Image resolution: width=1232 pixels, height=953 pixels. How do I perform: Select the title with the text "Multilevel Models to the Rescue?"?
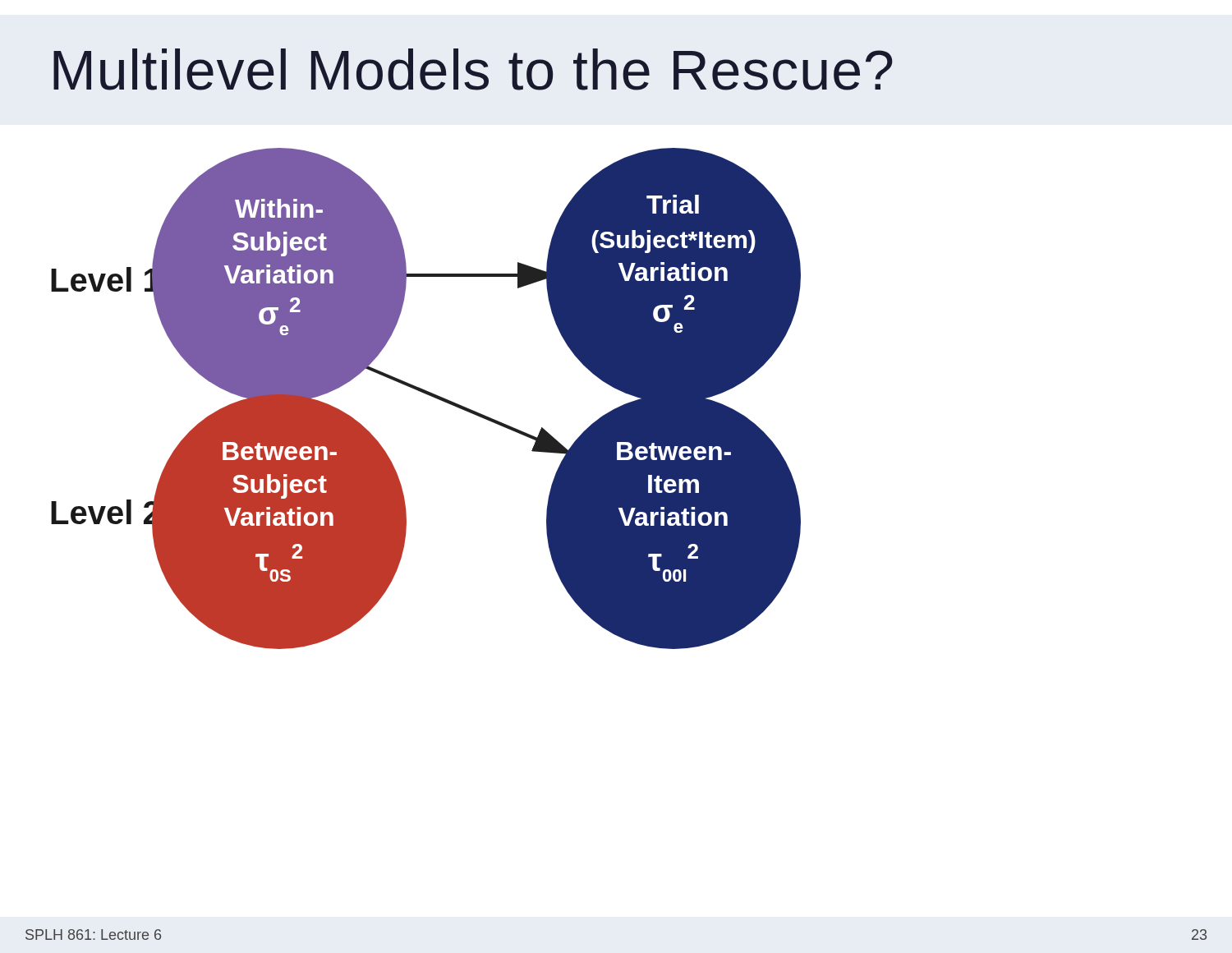(x=472, y=70)
